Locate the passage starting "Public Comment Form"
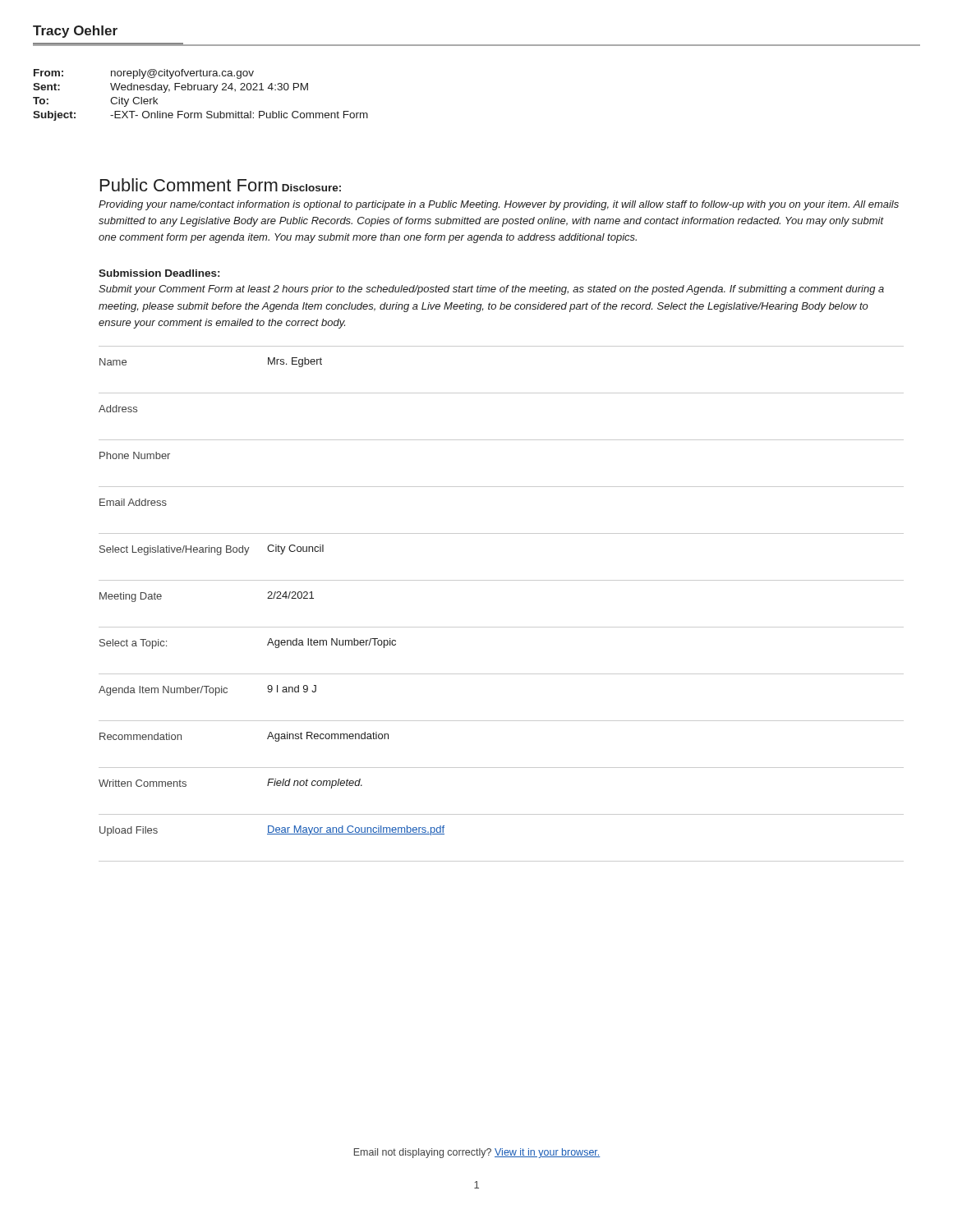 click(188, 185)
